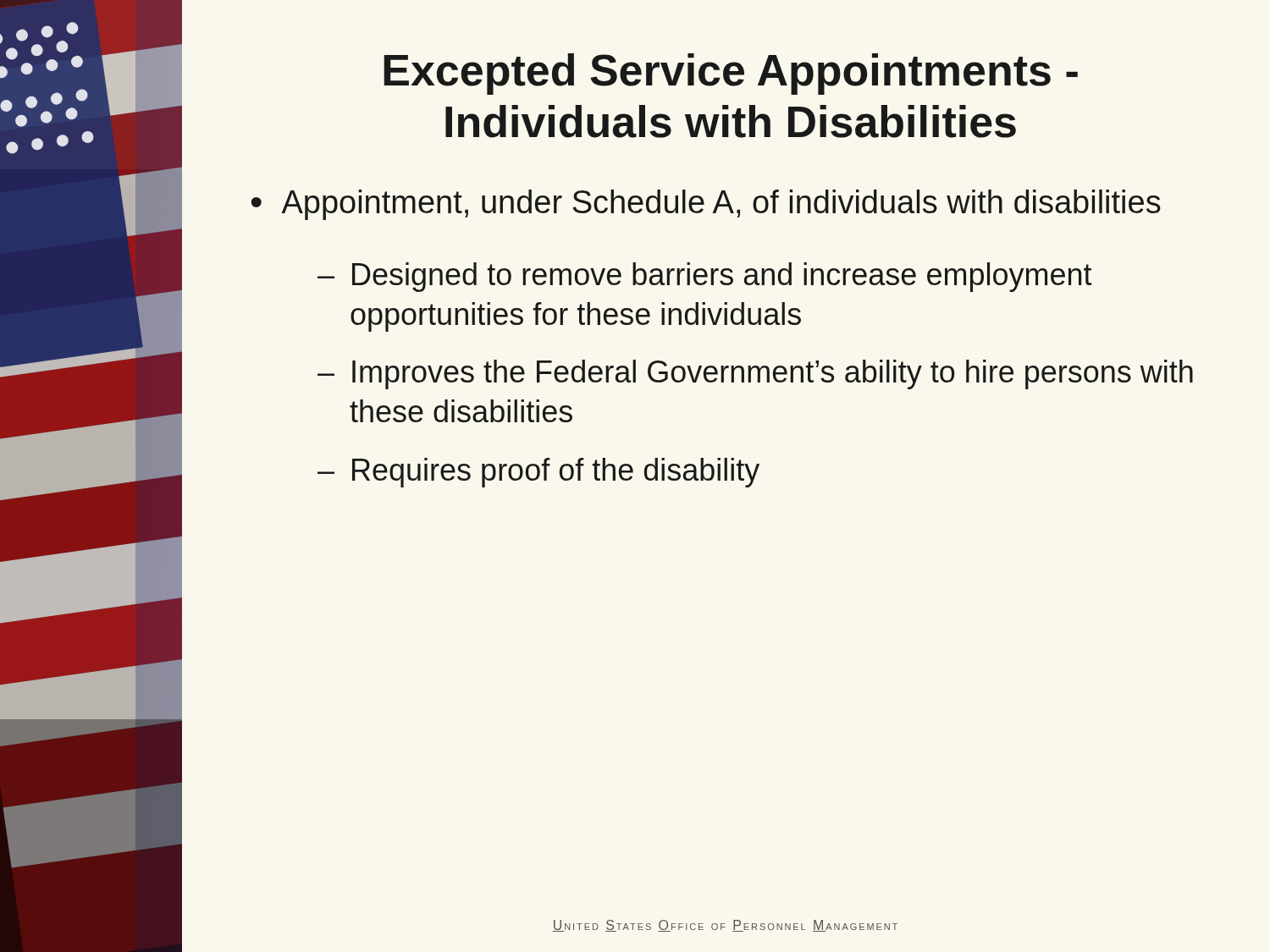The height and width of the screenshot is (952, 1270).
Task: Locate the list item containing "• Appointment, under Schedule A, of individuals with"
Action: tap(706, 204)
